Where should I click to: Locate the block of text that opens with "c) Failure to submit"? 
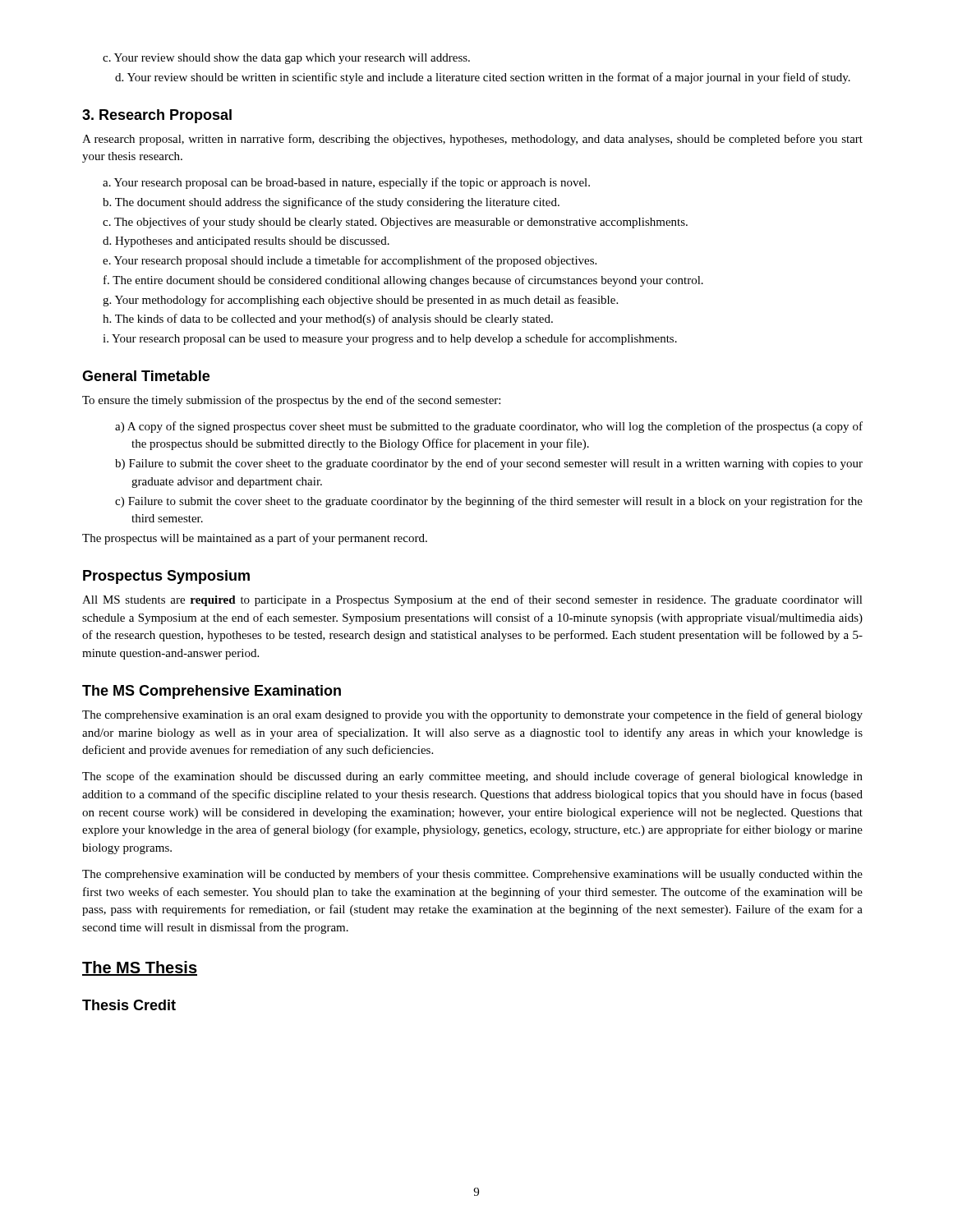coord(489,510)
